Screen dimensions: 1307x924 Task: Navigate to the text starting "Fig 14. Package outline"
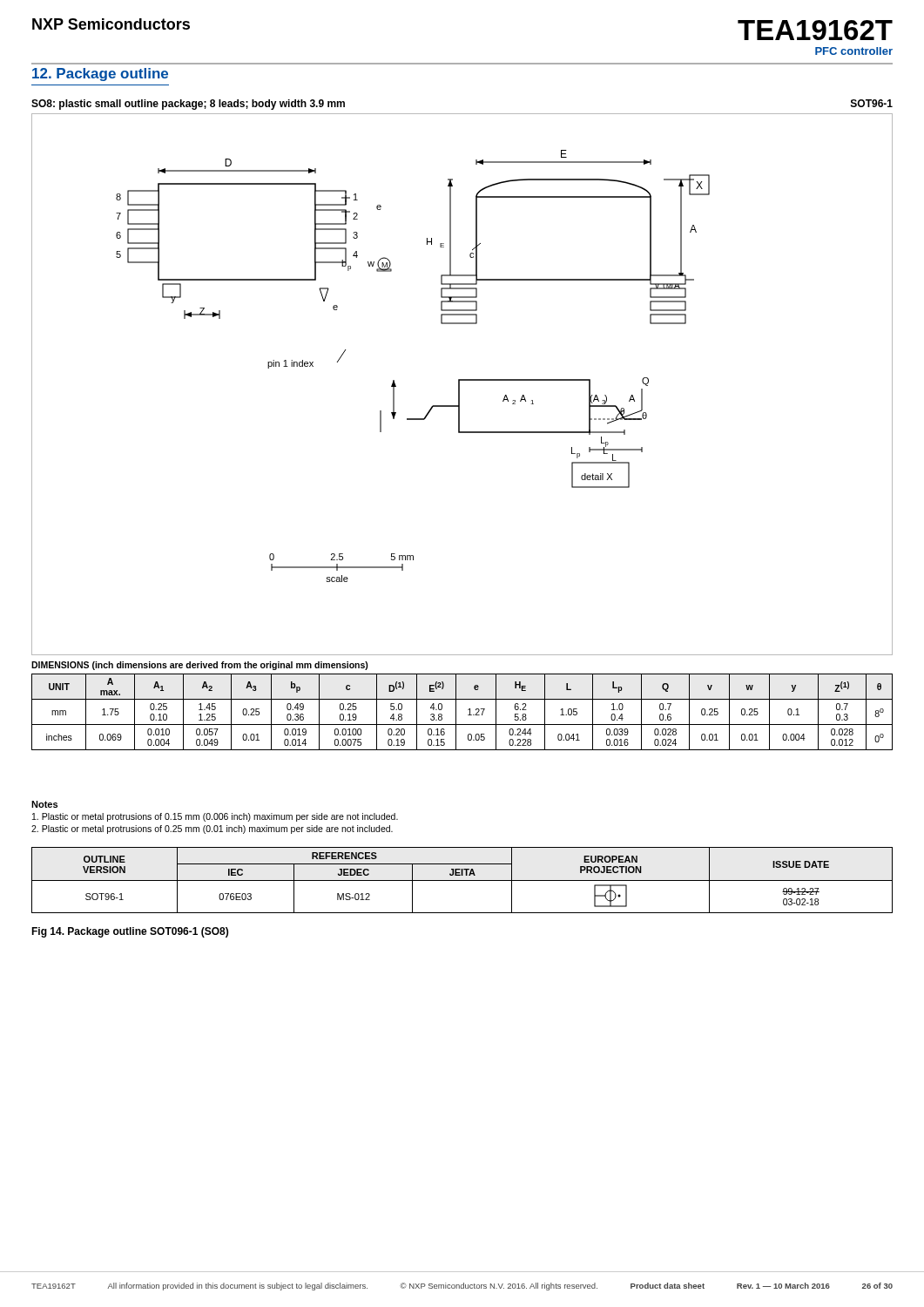click(130, 931)
